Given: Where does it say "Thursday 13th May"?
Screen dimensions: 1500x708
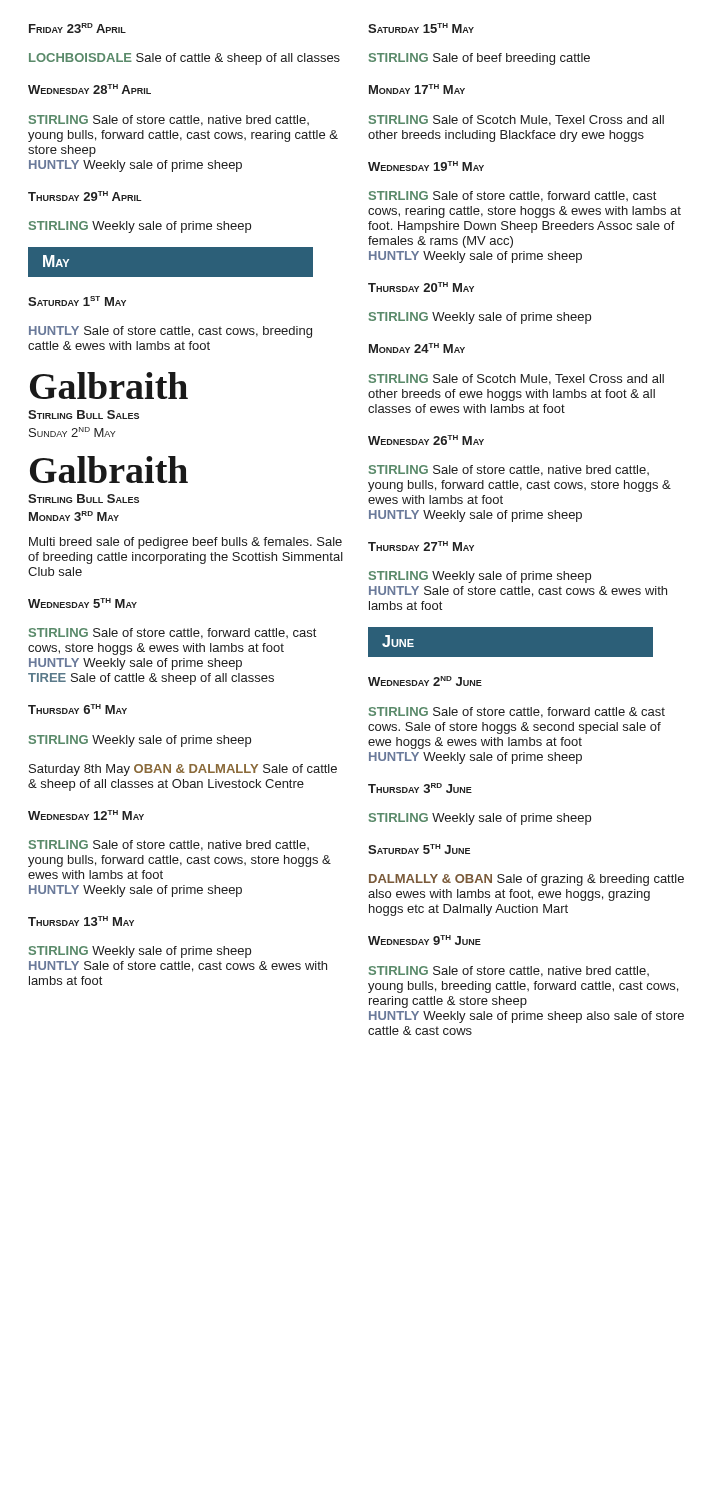Looking at the screenshot, I should click(81, 921).
